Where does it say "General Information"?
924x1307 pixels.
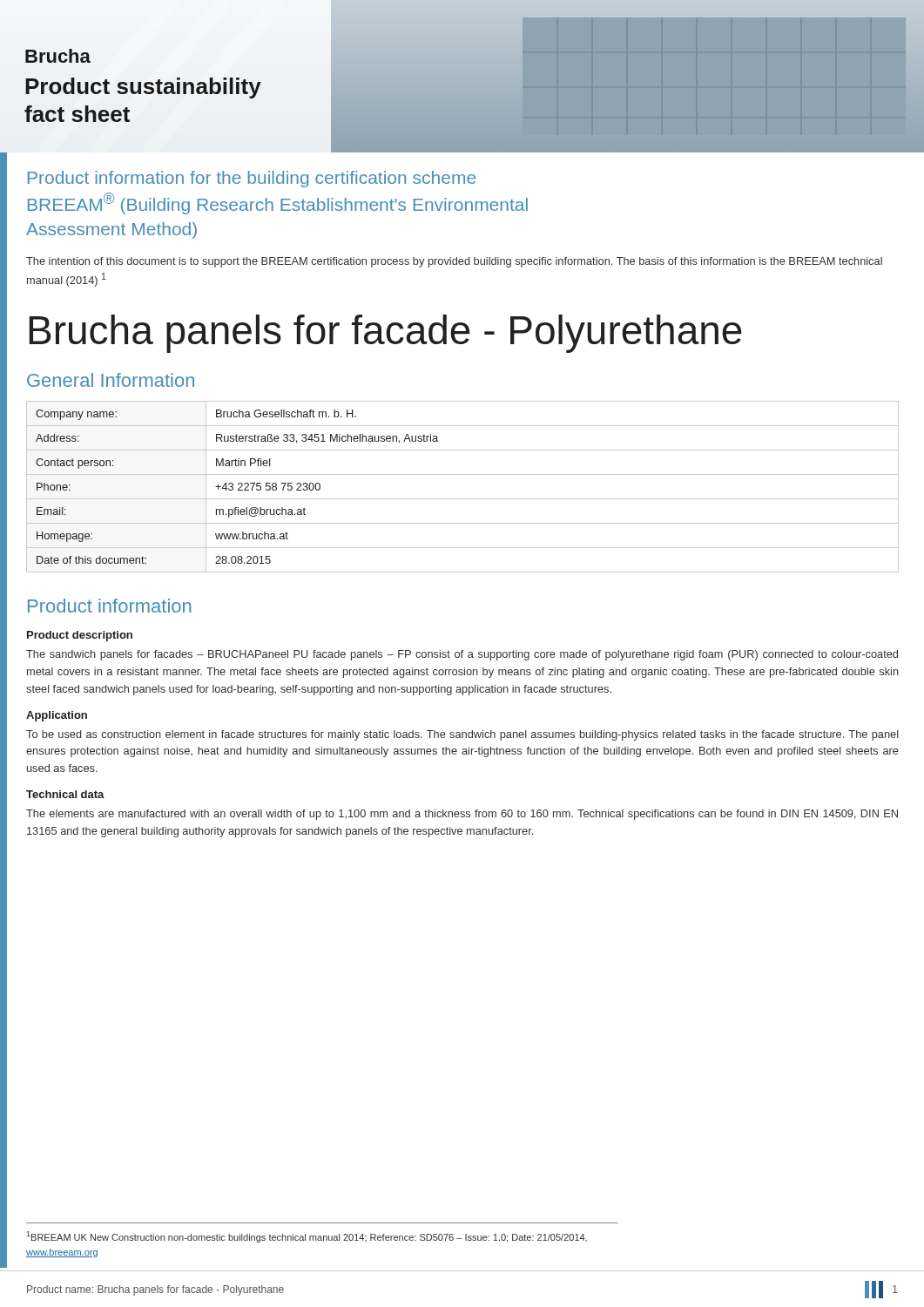111,380
